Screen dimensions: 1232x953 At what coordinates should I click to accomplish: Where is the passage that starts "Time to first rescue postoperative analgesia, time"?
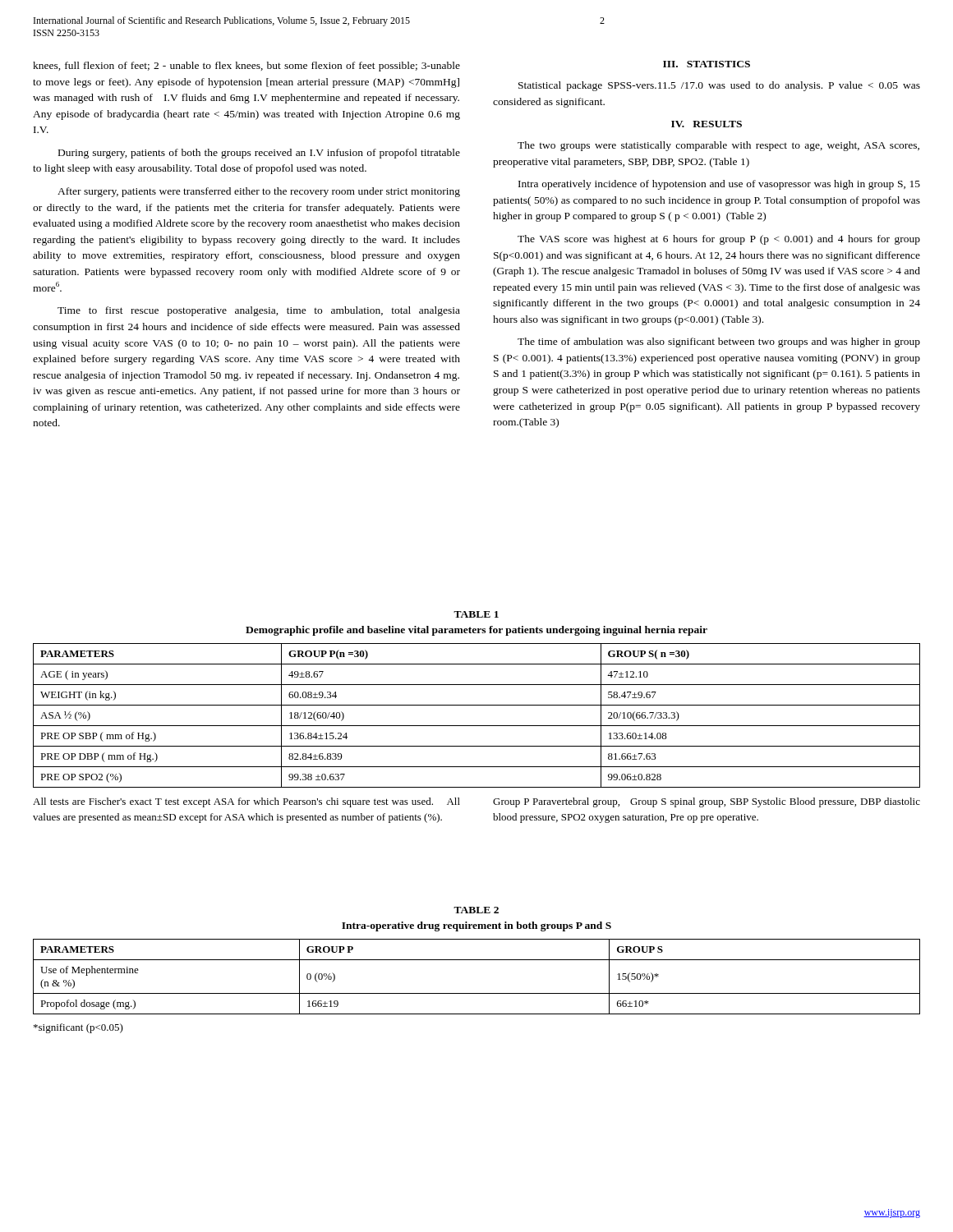tap(246, 367)
